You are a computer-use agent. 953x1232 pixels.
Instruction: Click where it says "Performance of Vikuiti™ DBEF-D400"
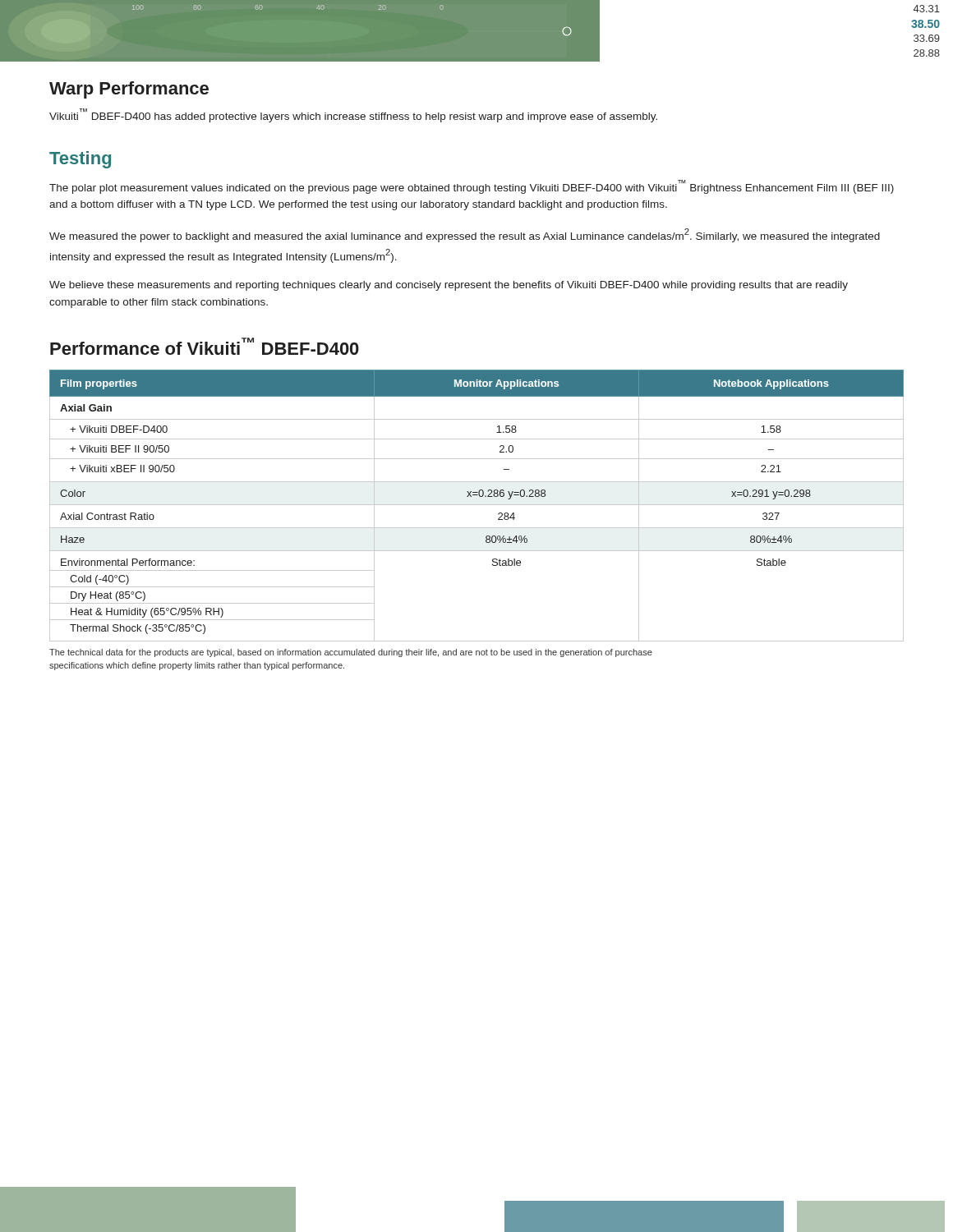204,347
